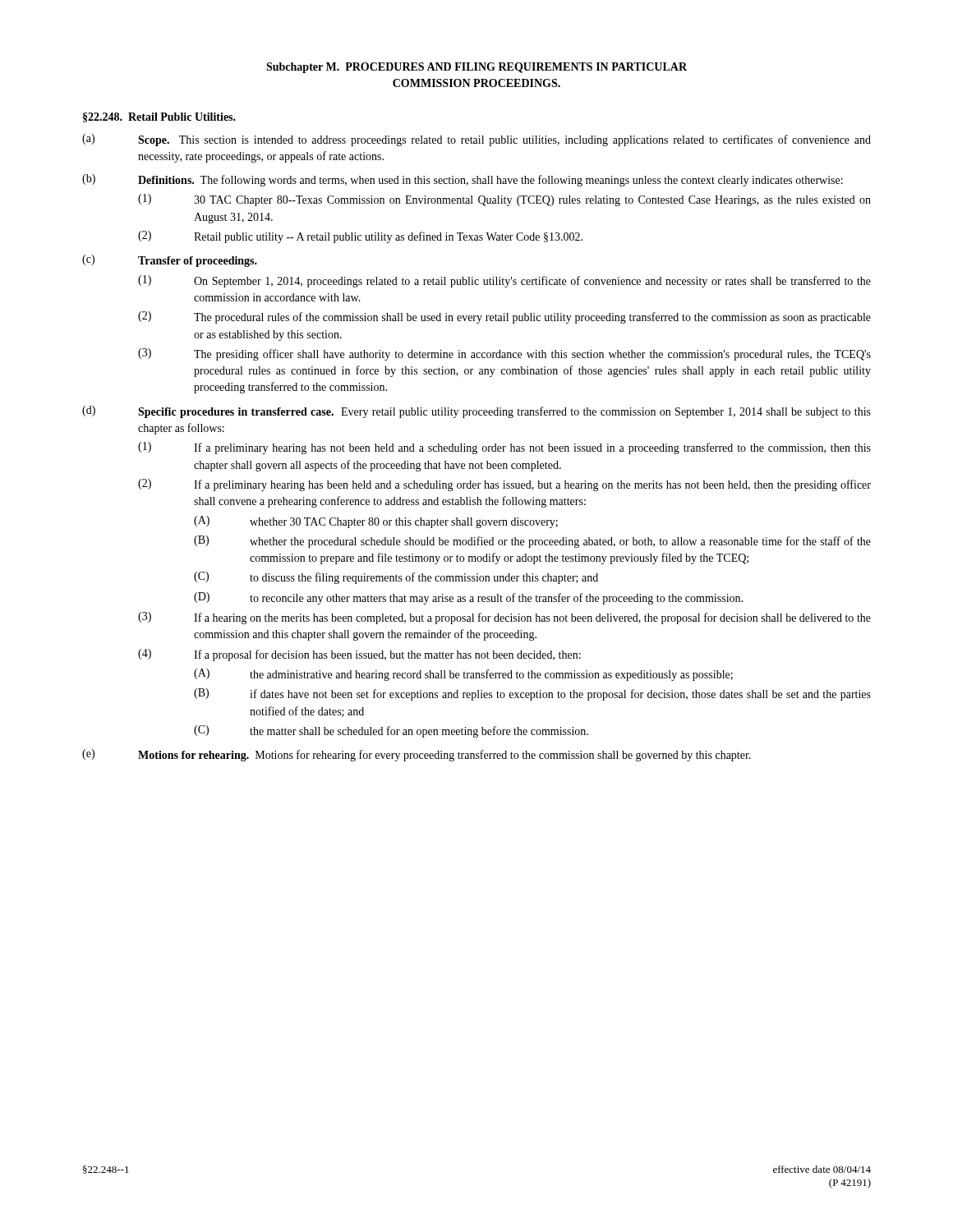This screenshot has height=1232, width=953.
Task: Find the text starting "(1) On September 1, 2014, proceedings"
Action: point(504,290)
